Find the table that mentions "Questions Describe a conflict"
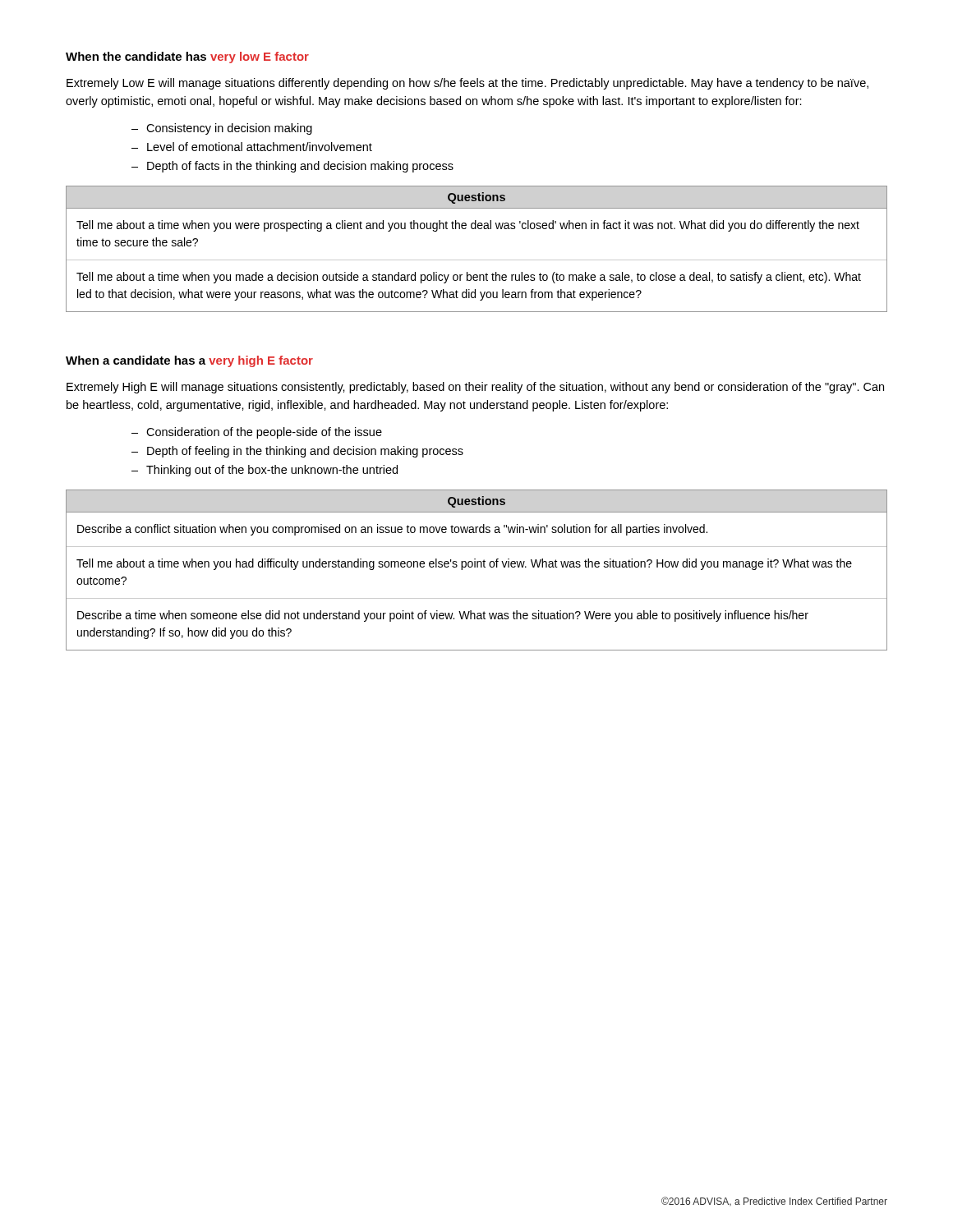Image resolution: width=953 pixels, height=1232 pixels. tap(476, 570)
